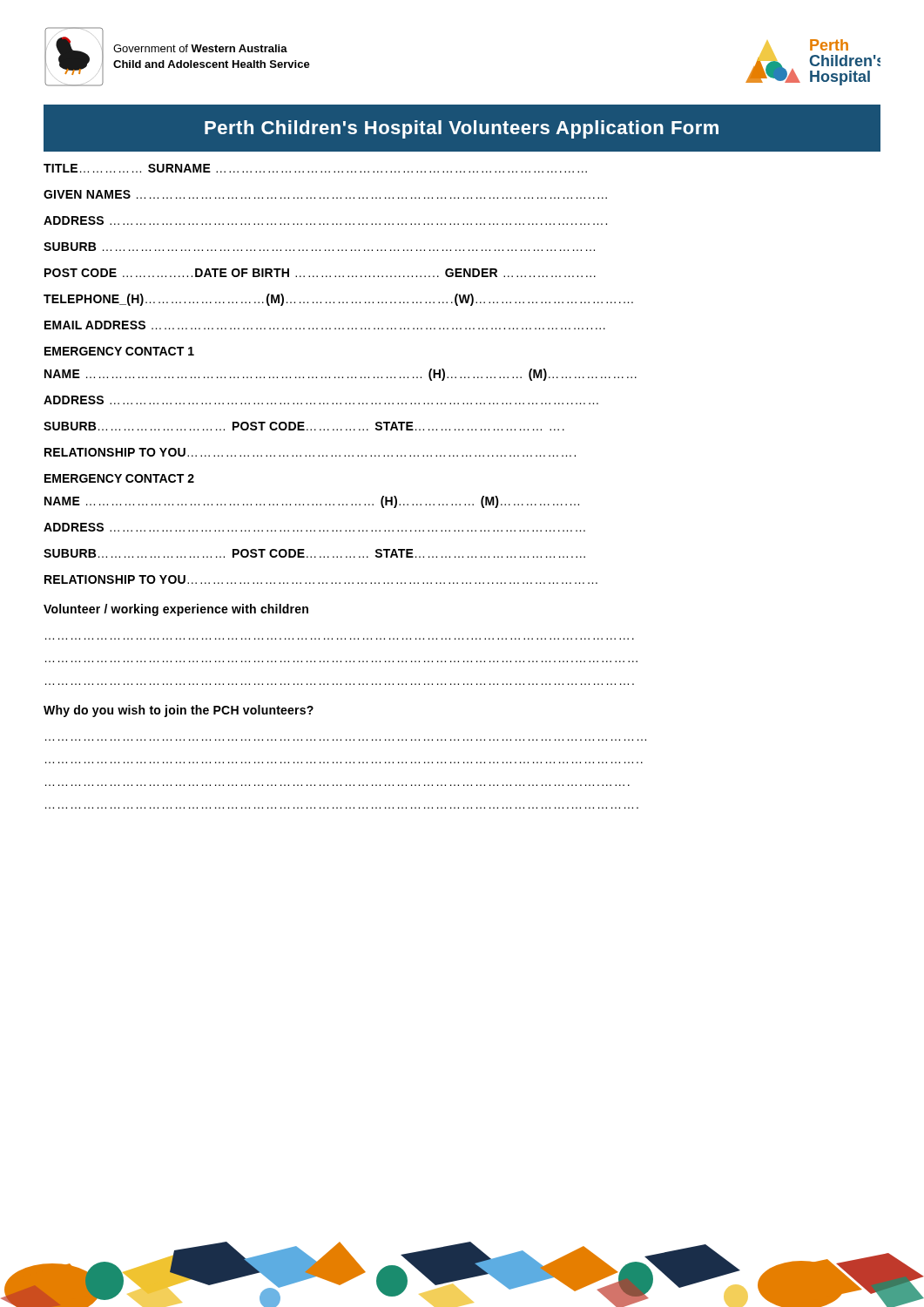
Task: Locate the passage starting "Perth Children's Hospital Volunteers Application"
Action: [x=462, y=128]
